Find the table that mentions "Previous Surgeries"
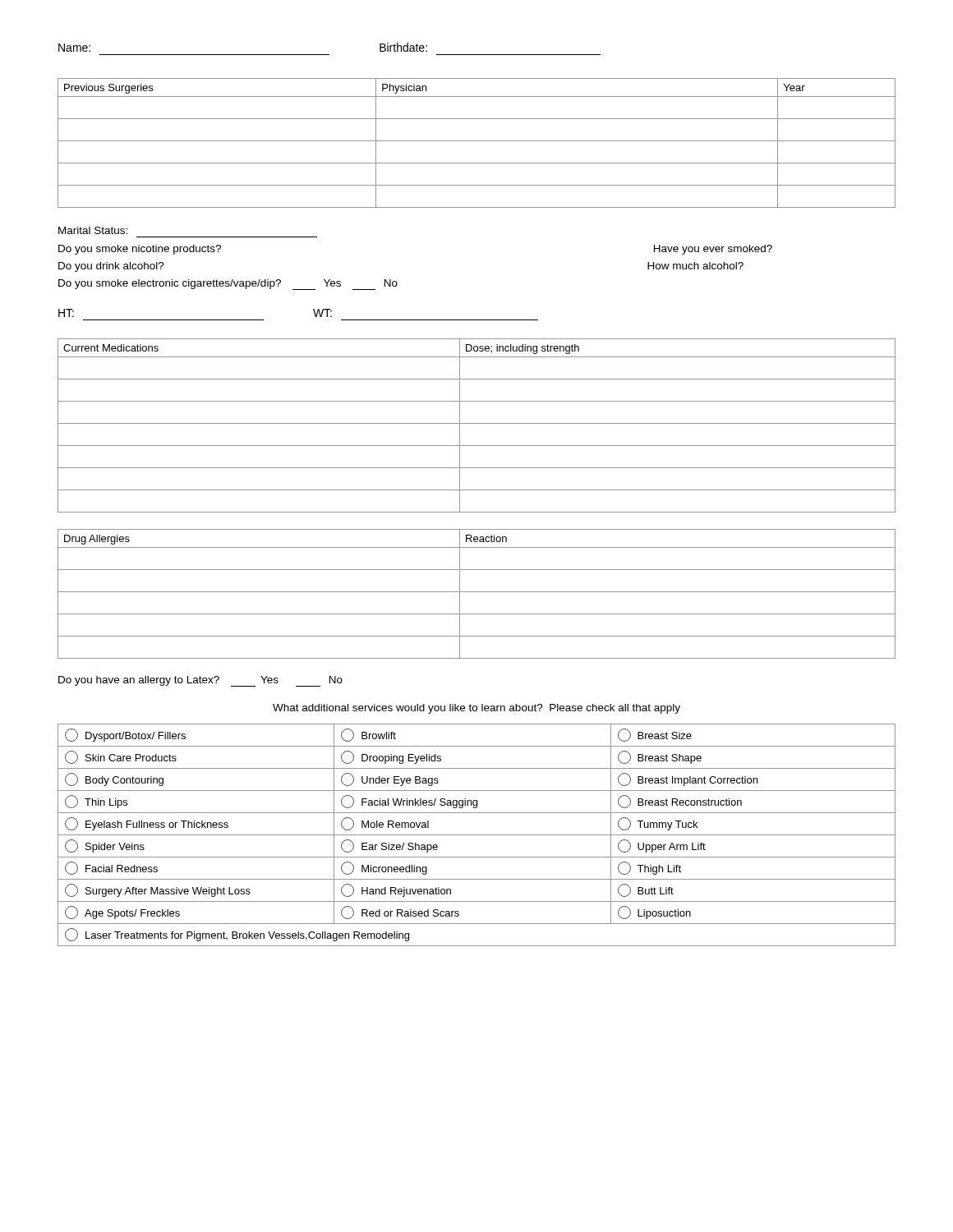The image size is (953, 1232). [x=476, y=143]
